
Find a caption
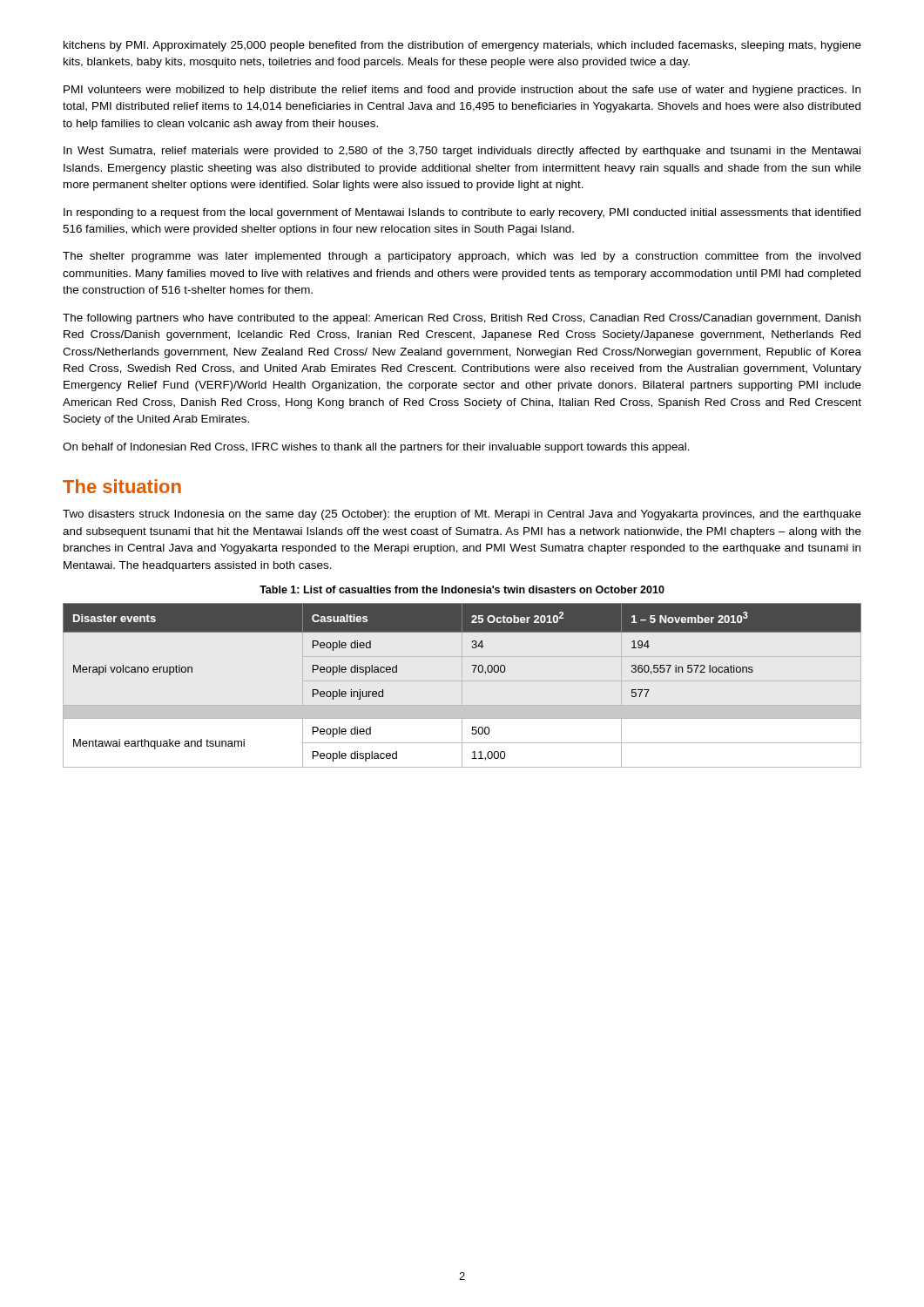coord(462,590)
